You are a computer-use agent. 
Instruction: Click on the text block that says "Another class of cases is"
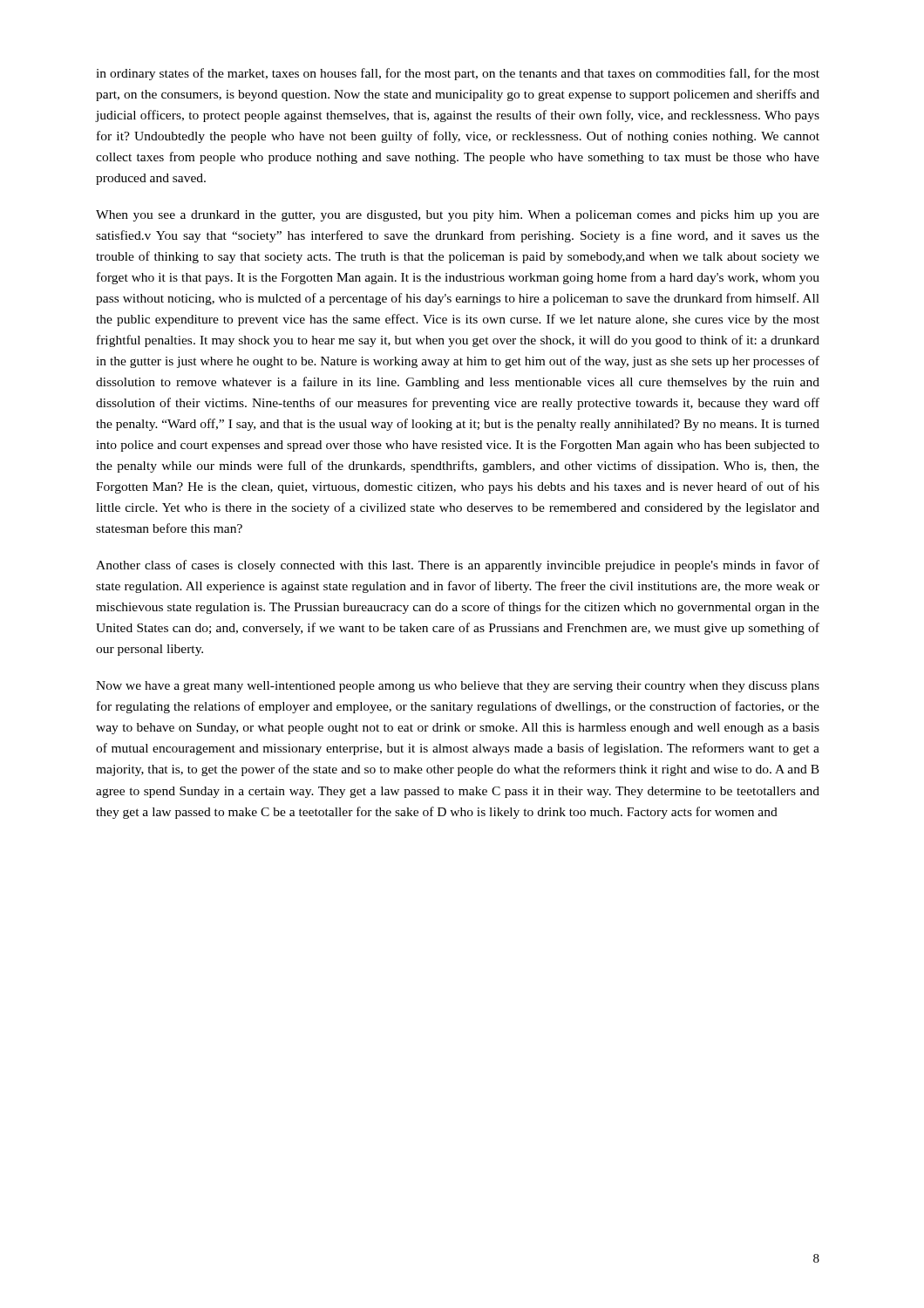click(x=458, y=607)
